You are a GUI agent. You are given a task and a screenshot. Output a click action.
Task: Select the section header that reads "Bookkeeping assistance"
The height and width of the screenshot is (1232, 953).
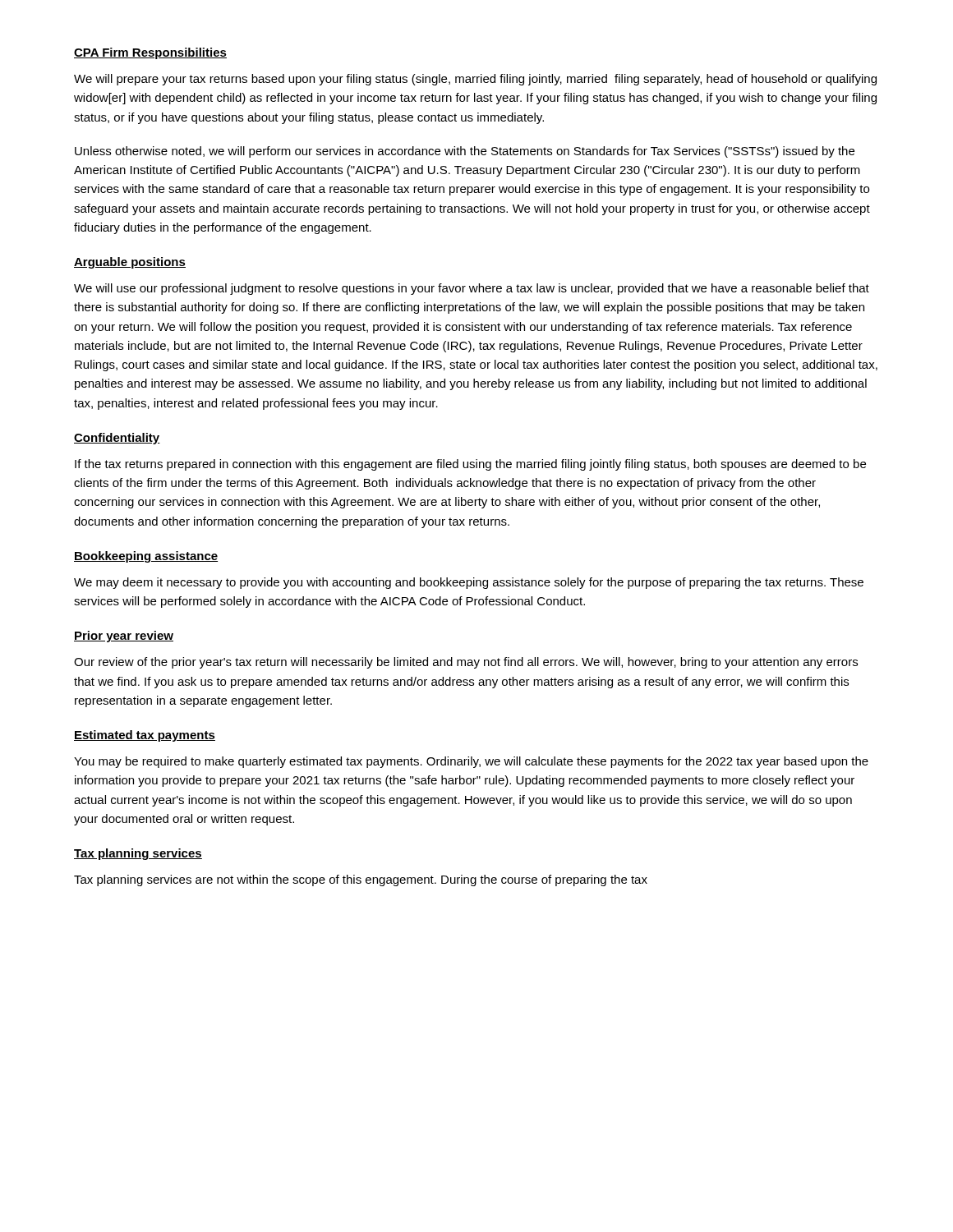146,555
